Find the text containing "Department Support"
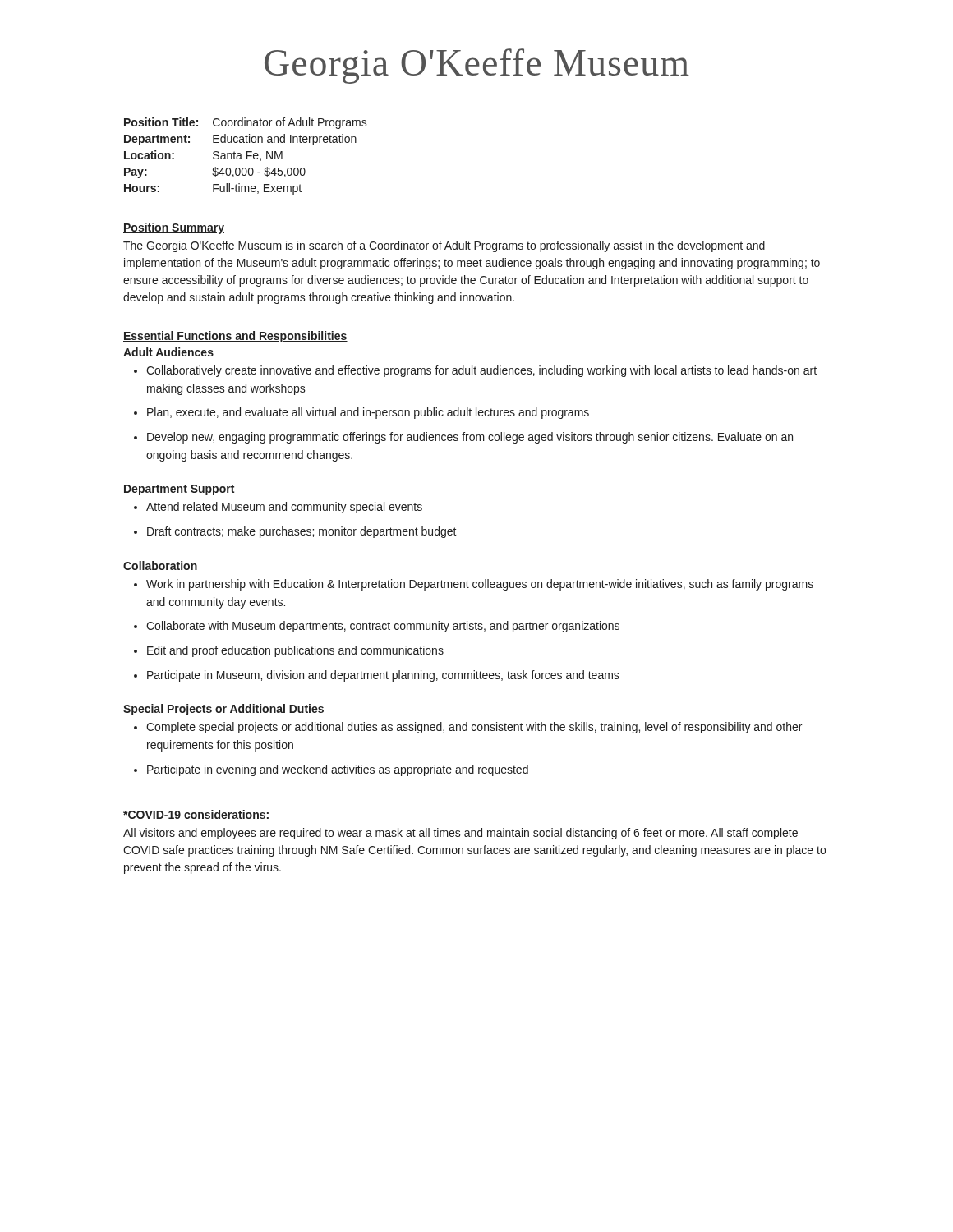 (x=179, y=489)
